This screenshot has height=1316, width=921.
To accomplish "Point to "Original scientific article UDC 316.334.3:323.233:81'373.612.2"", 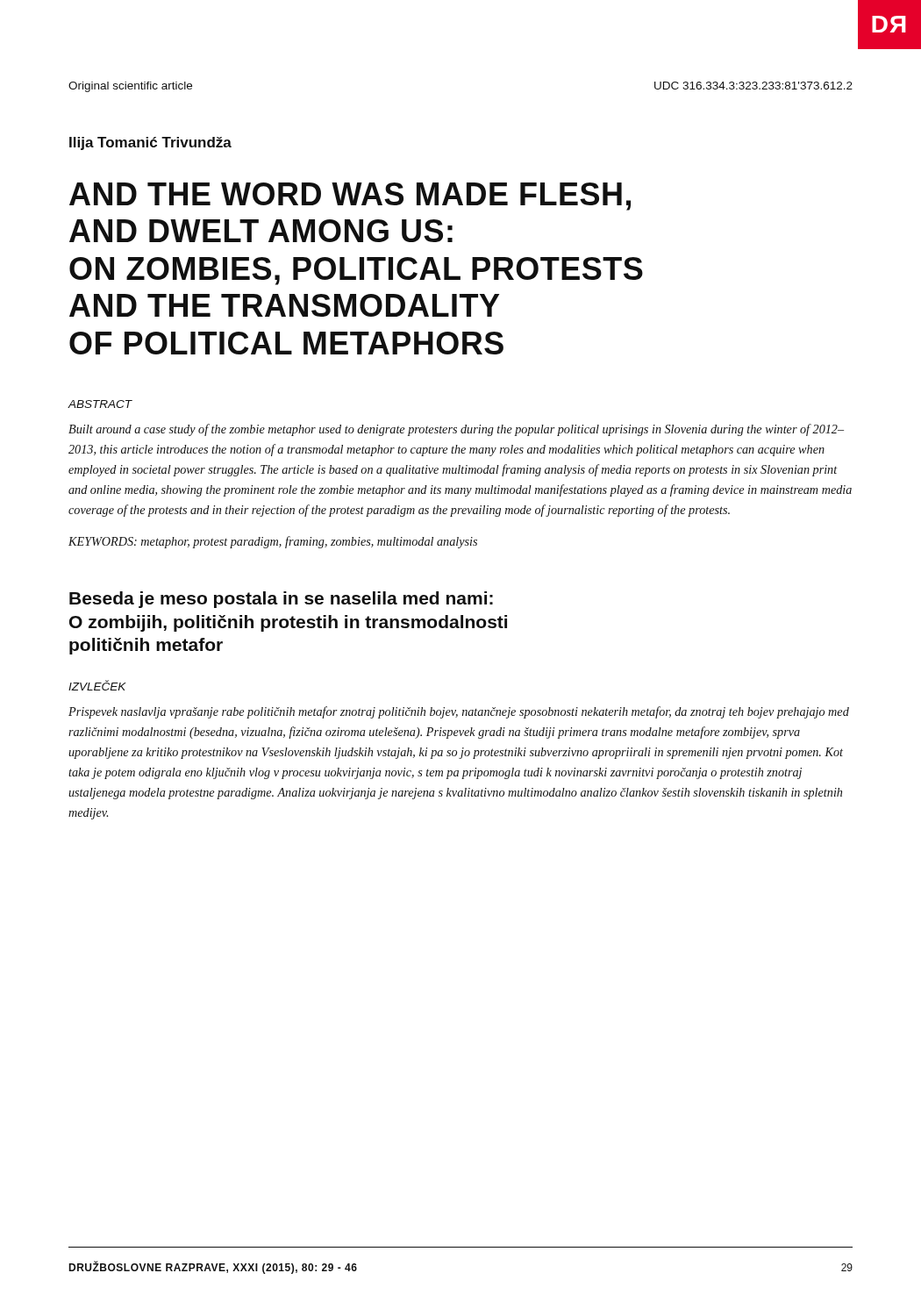I will (130, 86).
